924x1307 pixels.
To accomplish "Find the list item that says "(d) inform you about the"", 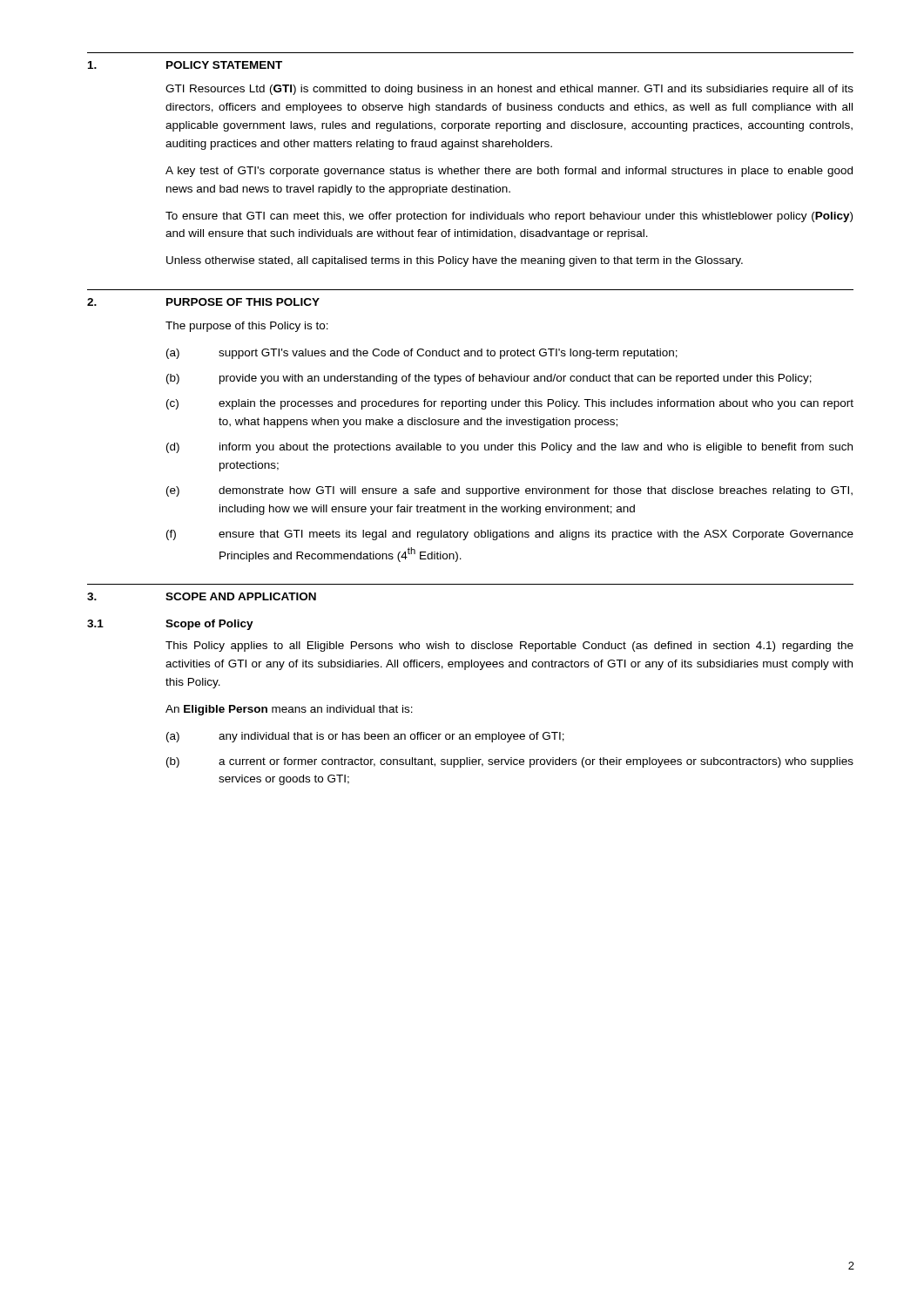I will pos(509,456).
